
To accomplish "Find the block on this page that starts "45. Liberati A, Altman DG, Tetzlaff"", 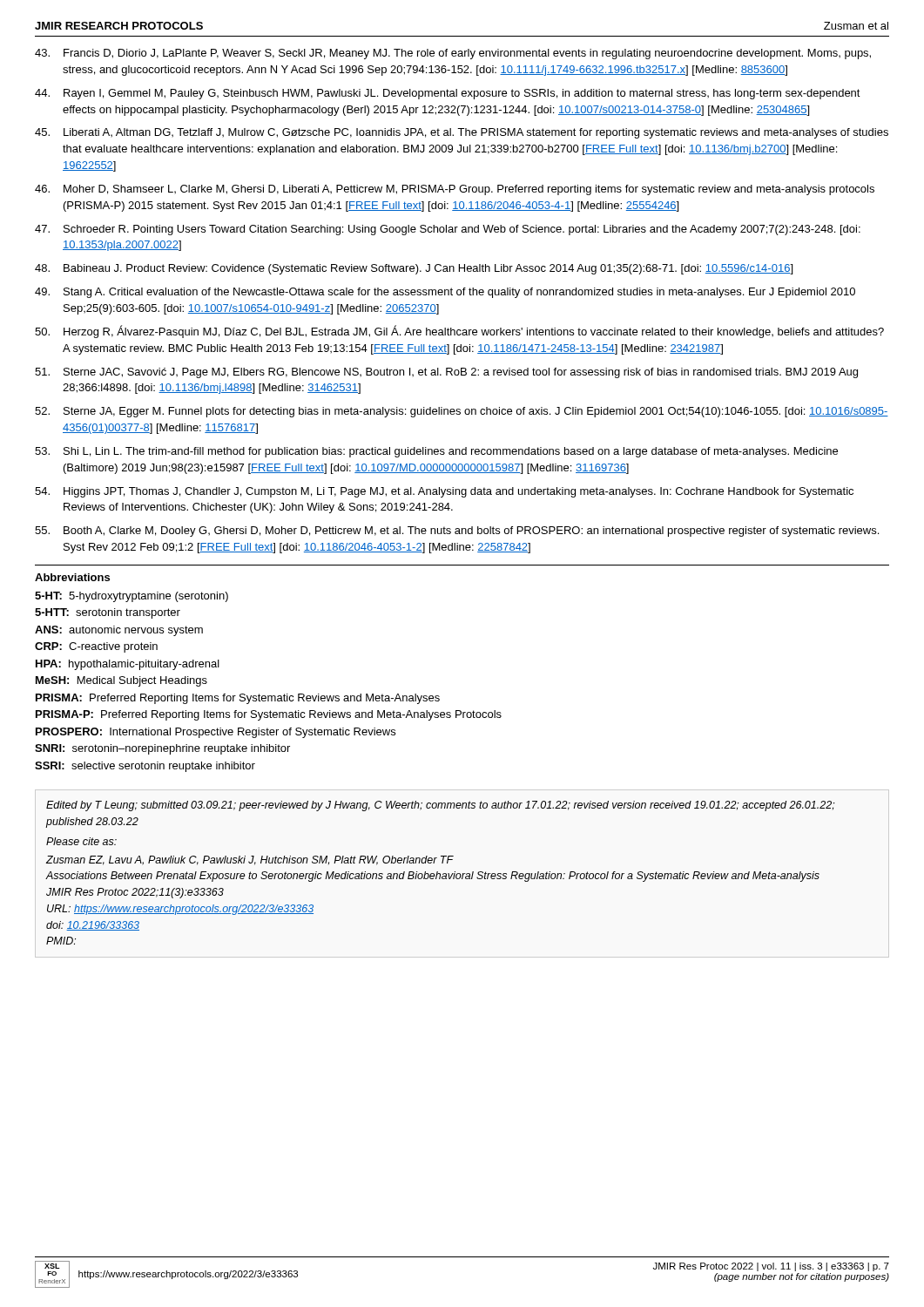I will 462,150.
